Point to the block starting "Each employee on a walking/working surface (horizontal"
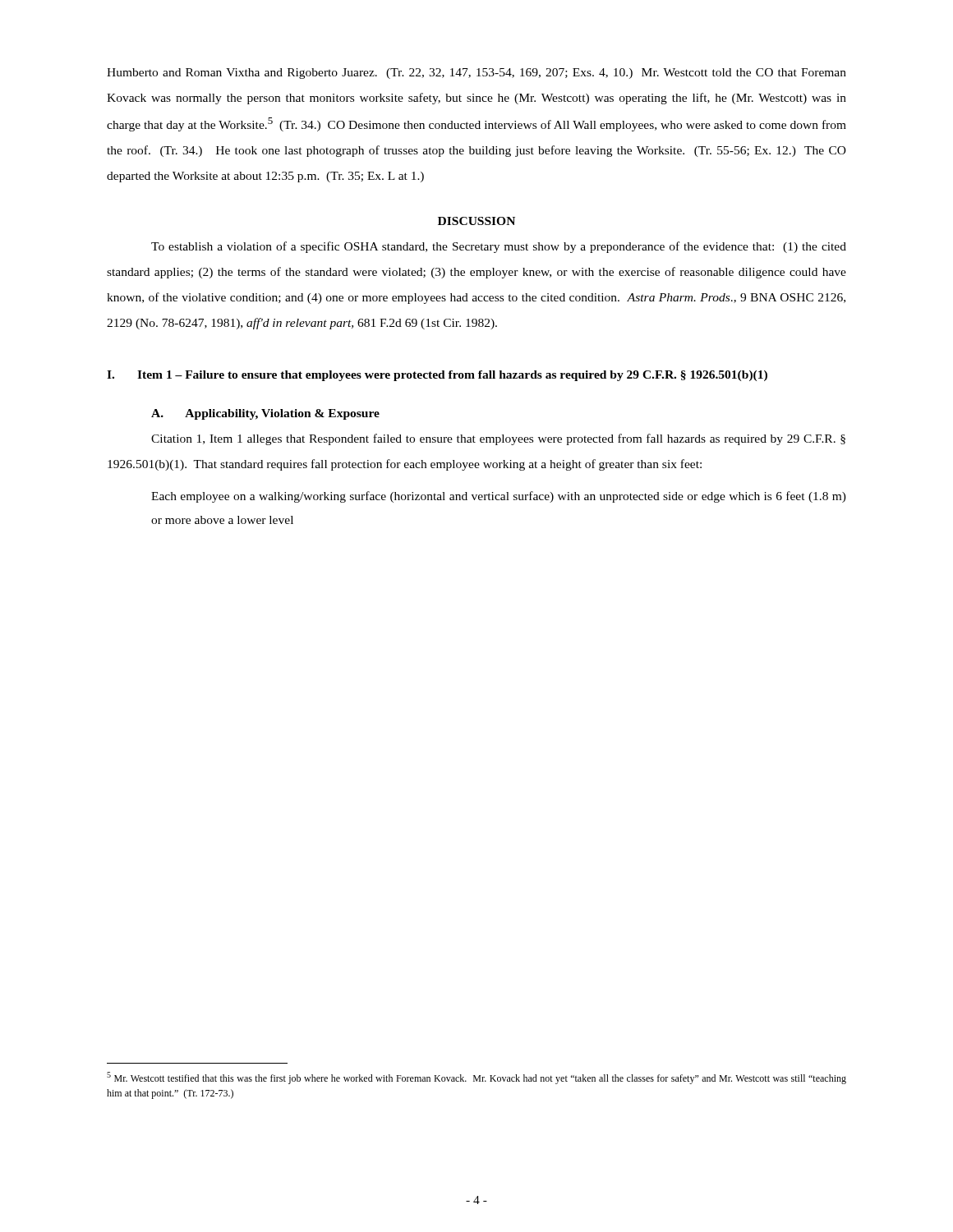The height and width of the screenshot is (1232, 953). (499, 507)
